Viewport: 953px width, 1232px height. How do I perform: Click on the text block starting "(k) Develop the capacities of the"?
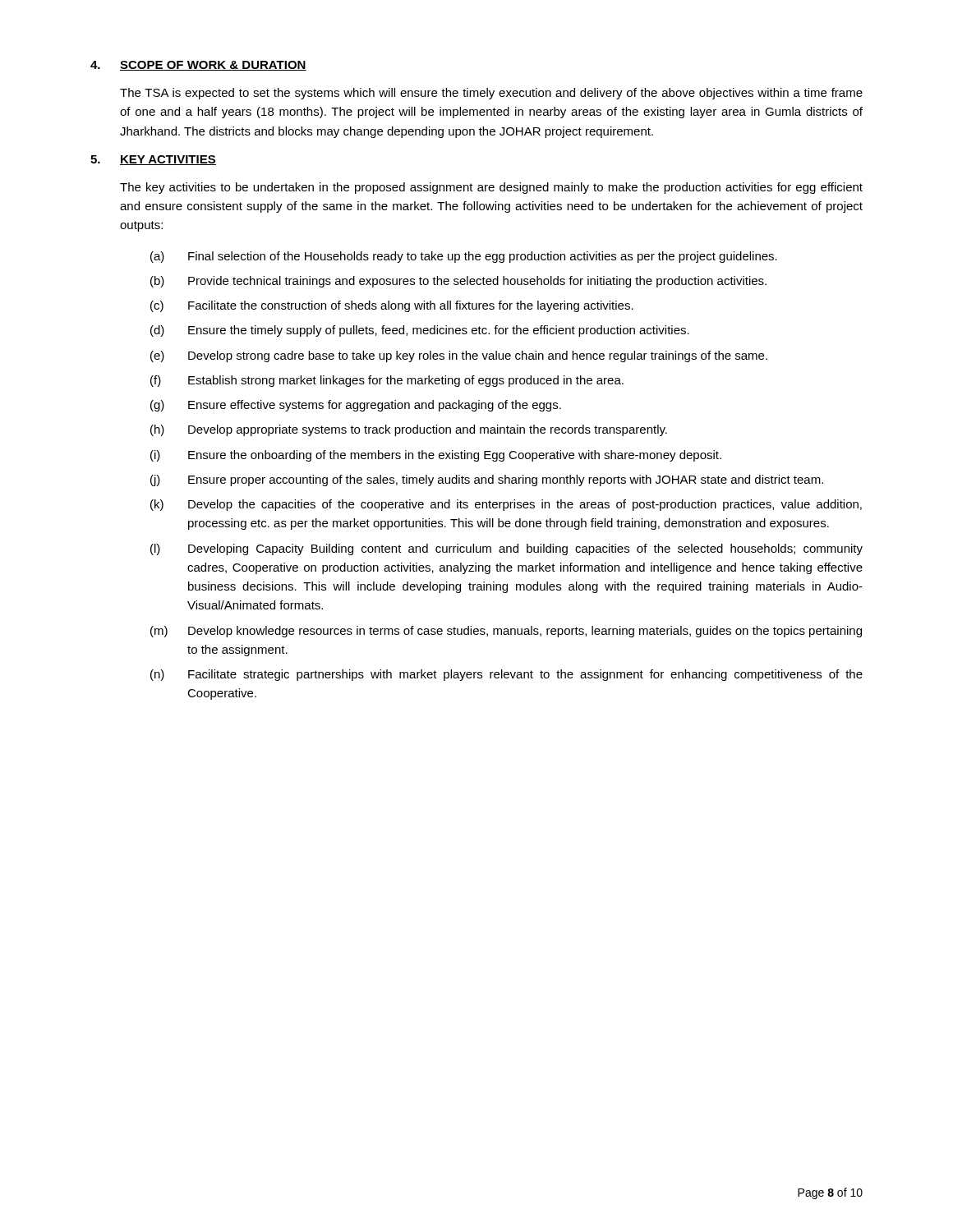tap(499, 513)
